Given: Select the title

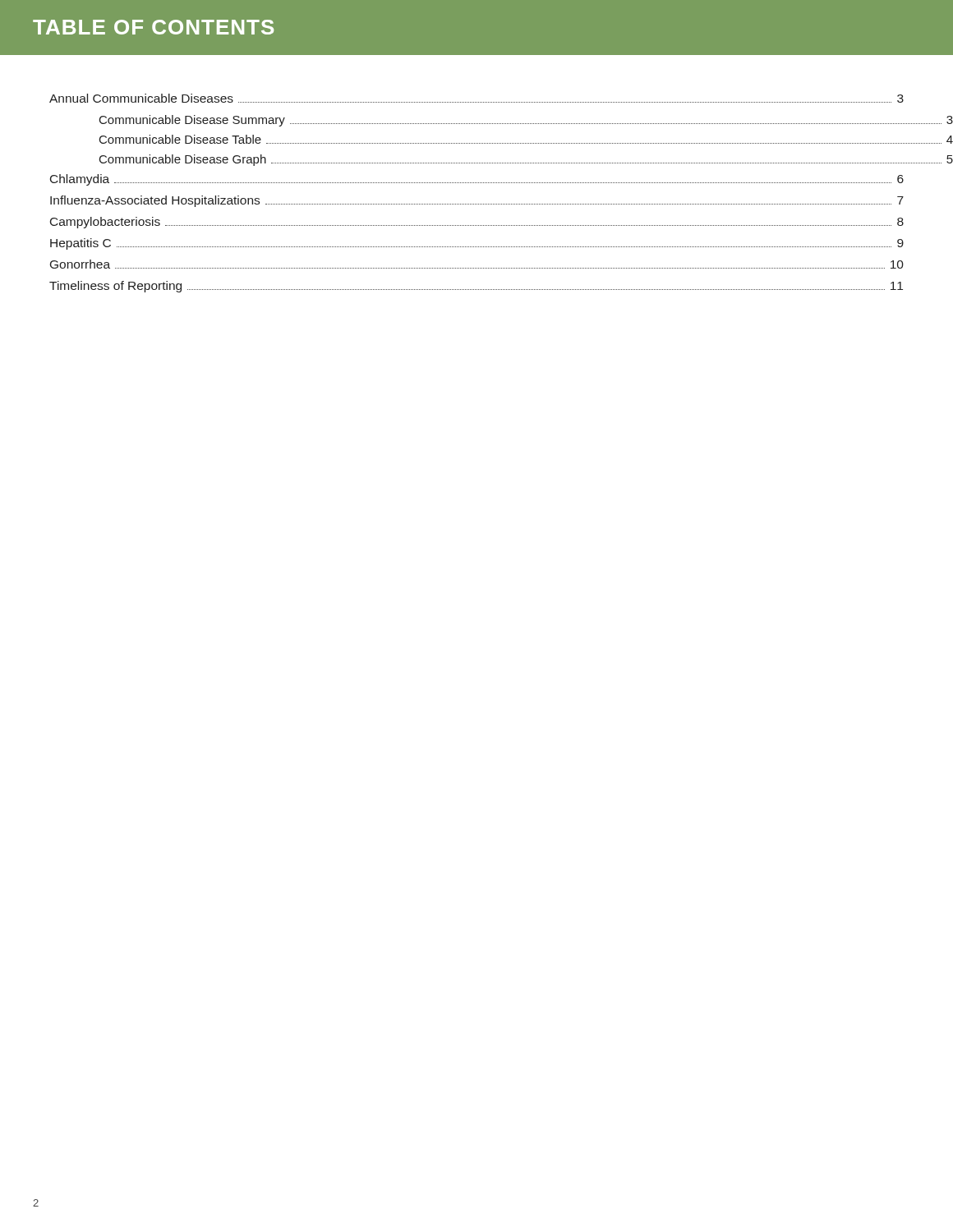Looking at the screenshot, I should (x=476, y=28).
